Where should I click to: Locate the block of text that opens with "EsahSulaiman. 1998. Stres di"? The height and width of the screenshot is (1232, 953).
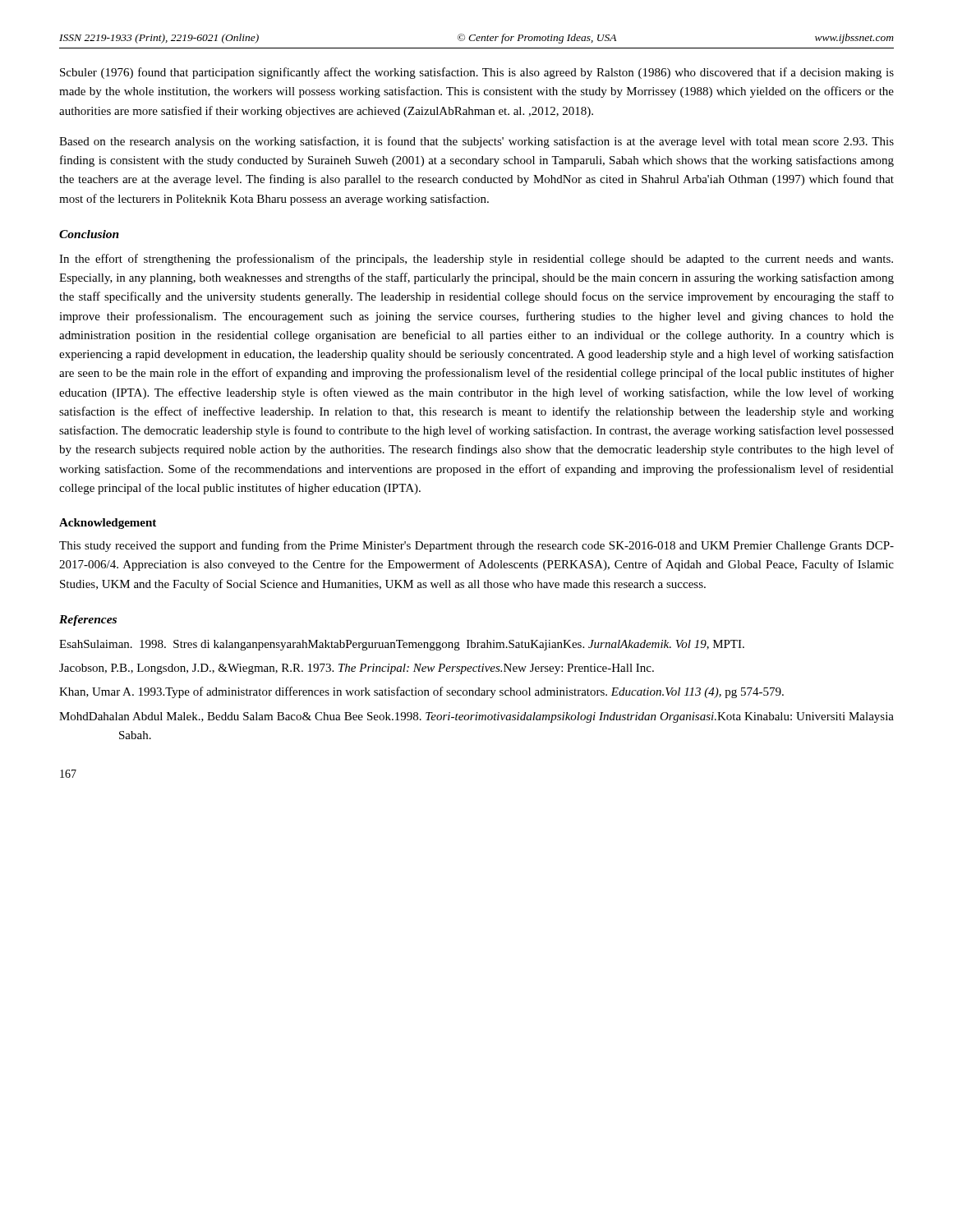point(402,644)
